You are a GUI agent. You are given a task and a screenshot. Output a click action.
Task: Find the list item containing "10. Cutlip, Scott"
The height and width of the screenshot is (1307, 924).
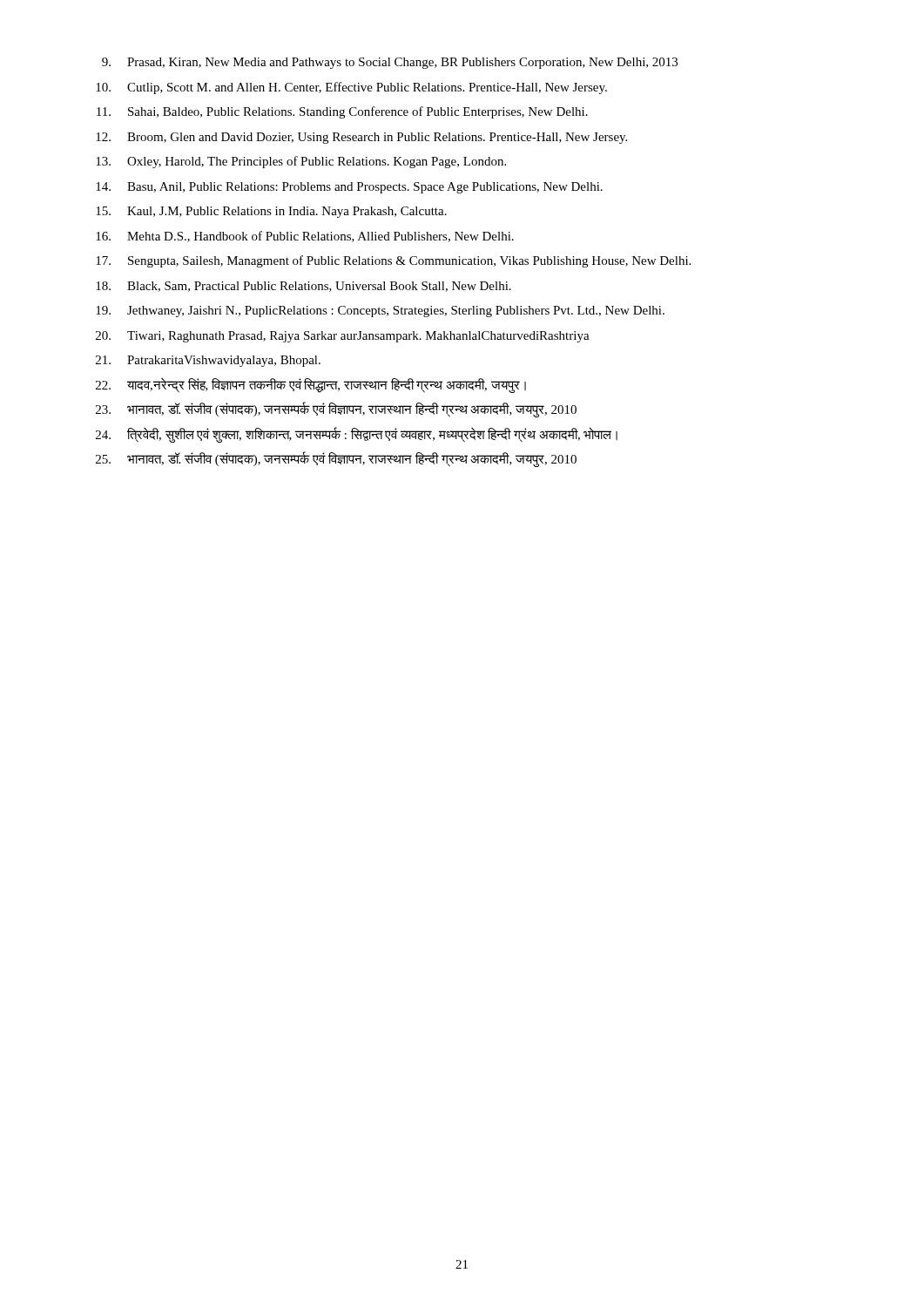coord(462,87)
